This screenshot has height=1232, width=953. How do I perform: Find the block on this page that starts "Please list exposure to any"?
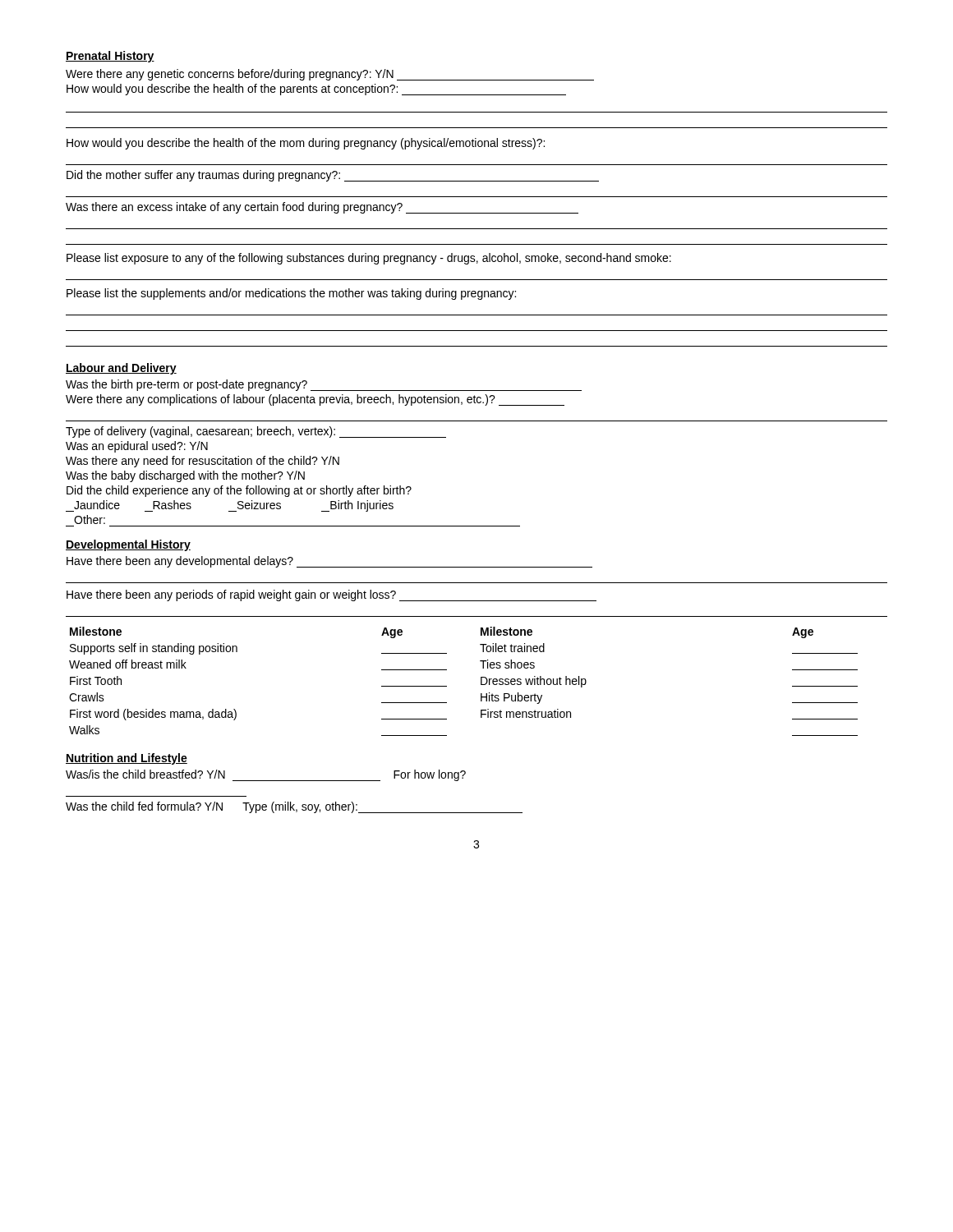coord(369,258)
